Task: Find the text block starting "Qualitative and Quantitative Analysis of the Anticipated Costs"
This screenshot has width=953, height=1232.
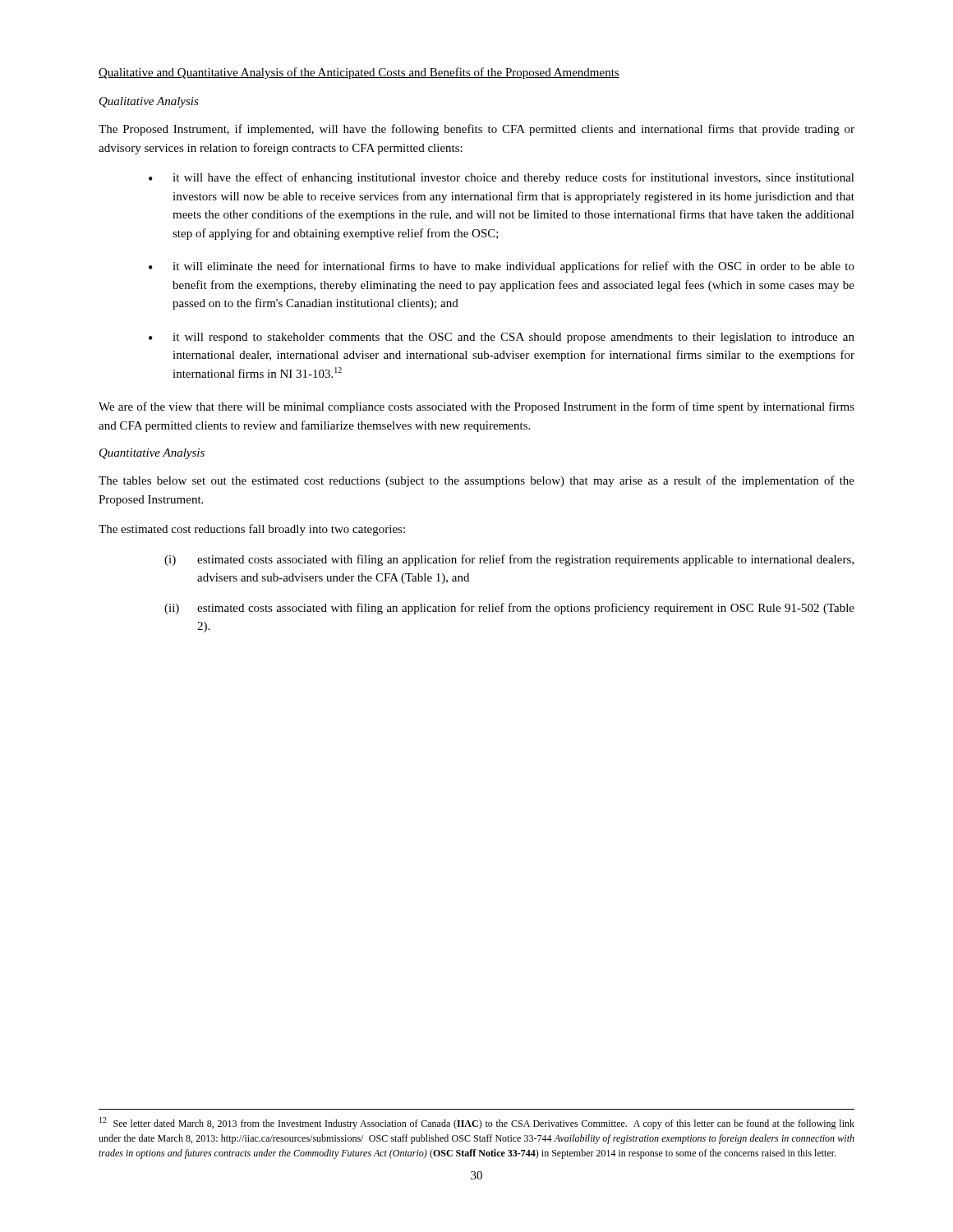Action: pyautogui.click(x=476, y=73)
